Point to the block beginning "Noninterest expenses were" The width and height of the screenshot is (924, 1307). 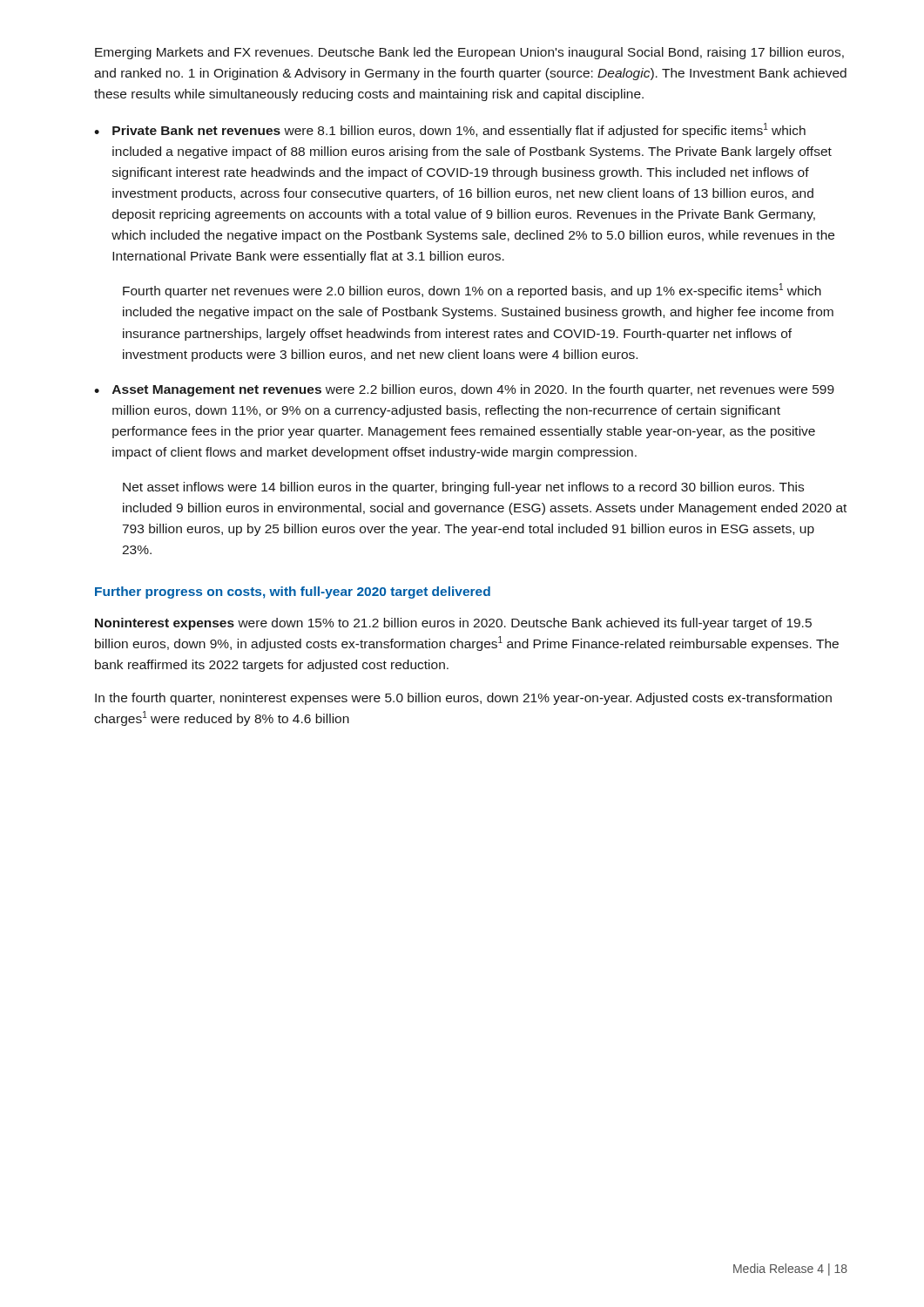point(467,643)
